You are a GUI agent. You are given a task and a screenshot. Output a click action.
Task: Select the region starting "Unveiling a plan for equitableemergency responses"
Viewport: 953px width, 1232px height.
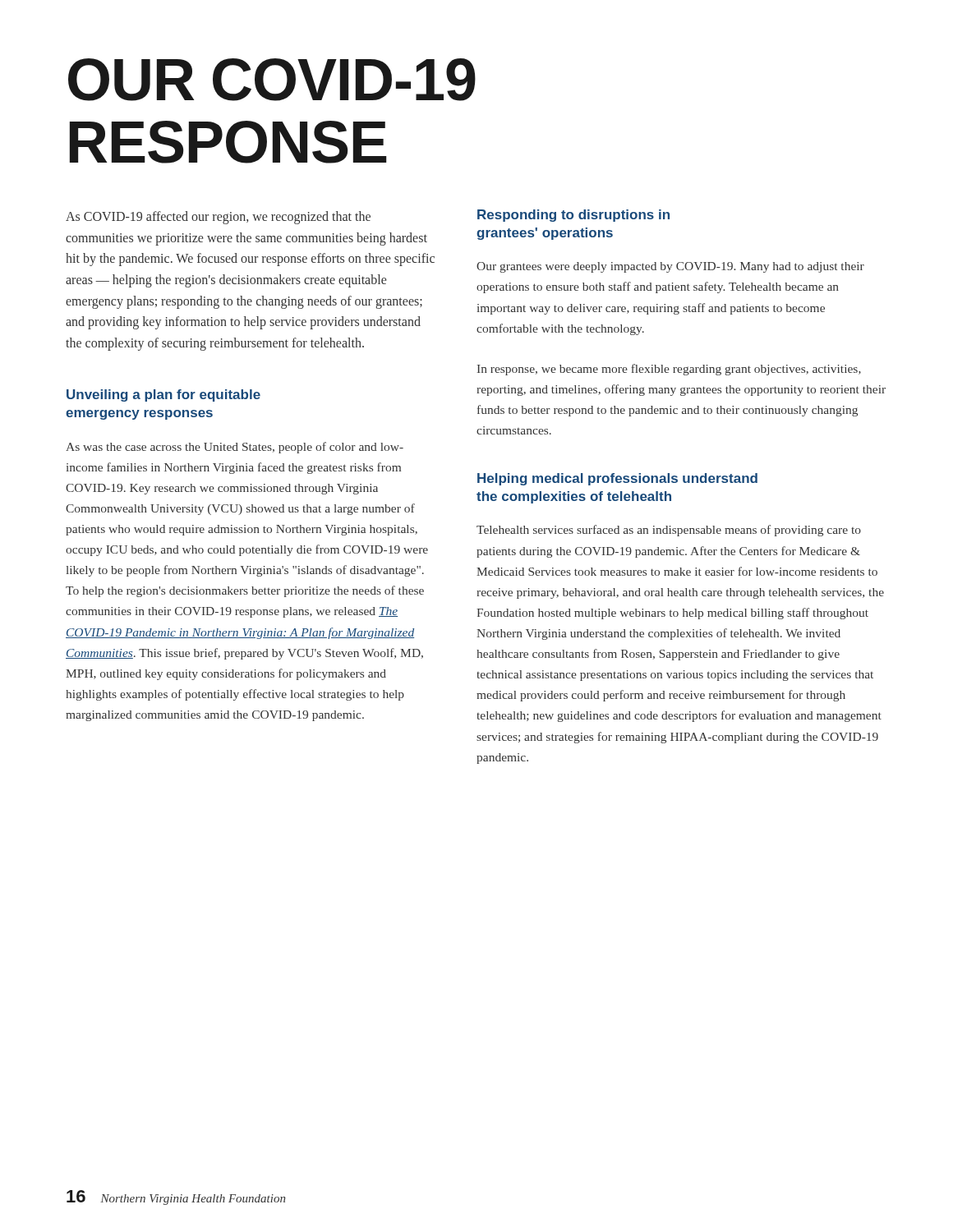coord(163,404)
